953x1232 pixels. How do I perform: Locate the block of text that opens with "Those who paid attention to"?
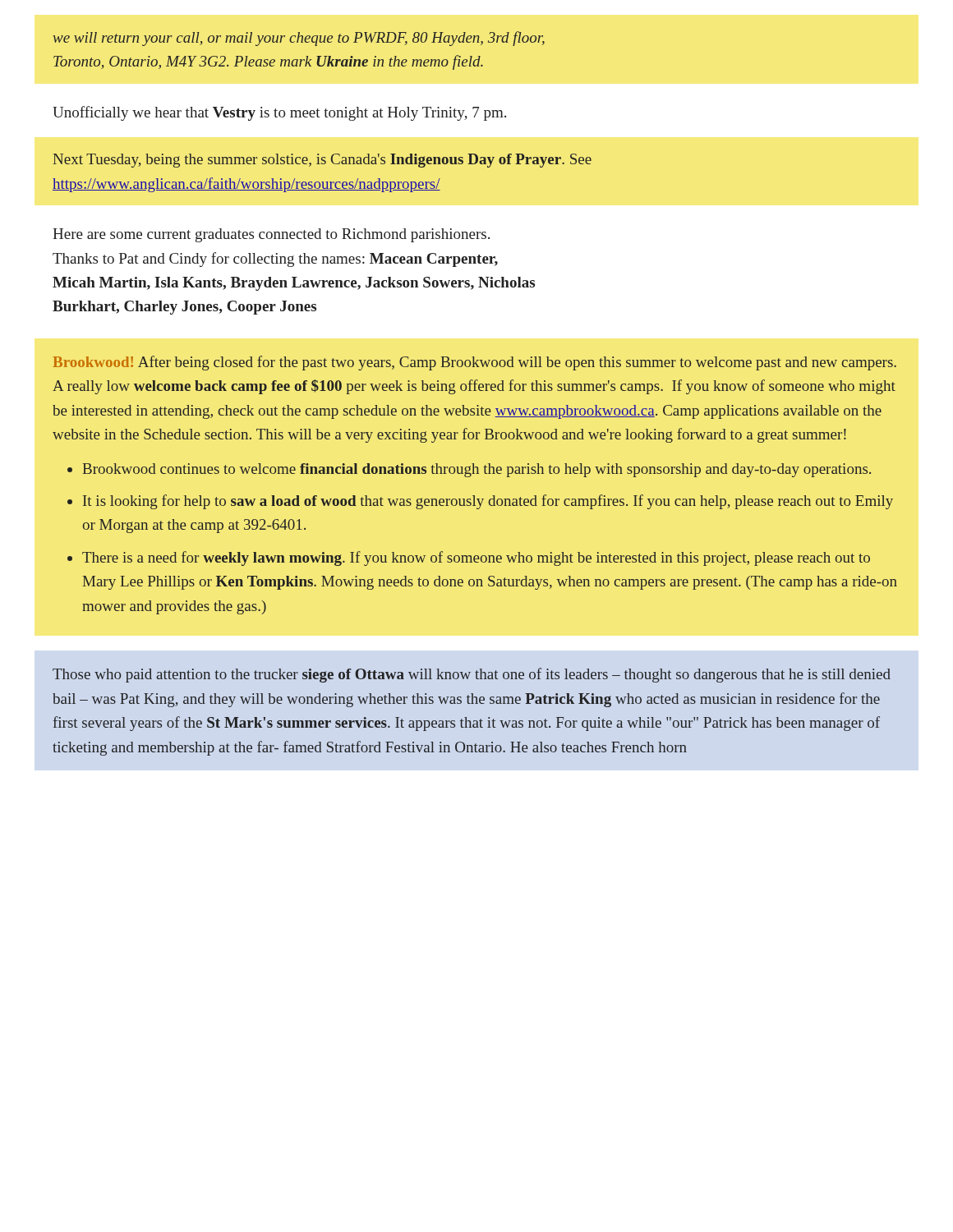click(472, 710)
